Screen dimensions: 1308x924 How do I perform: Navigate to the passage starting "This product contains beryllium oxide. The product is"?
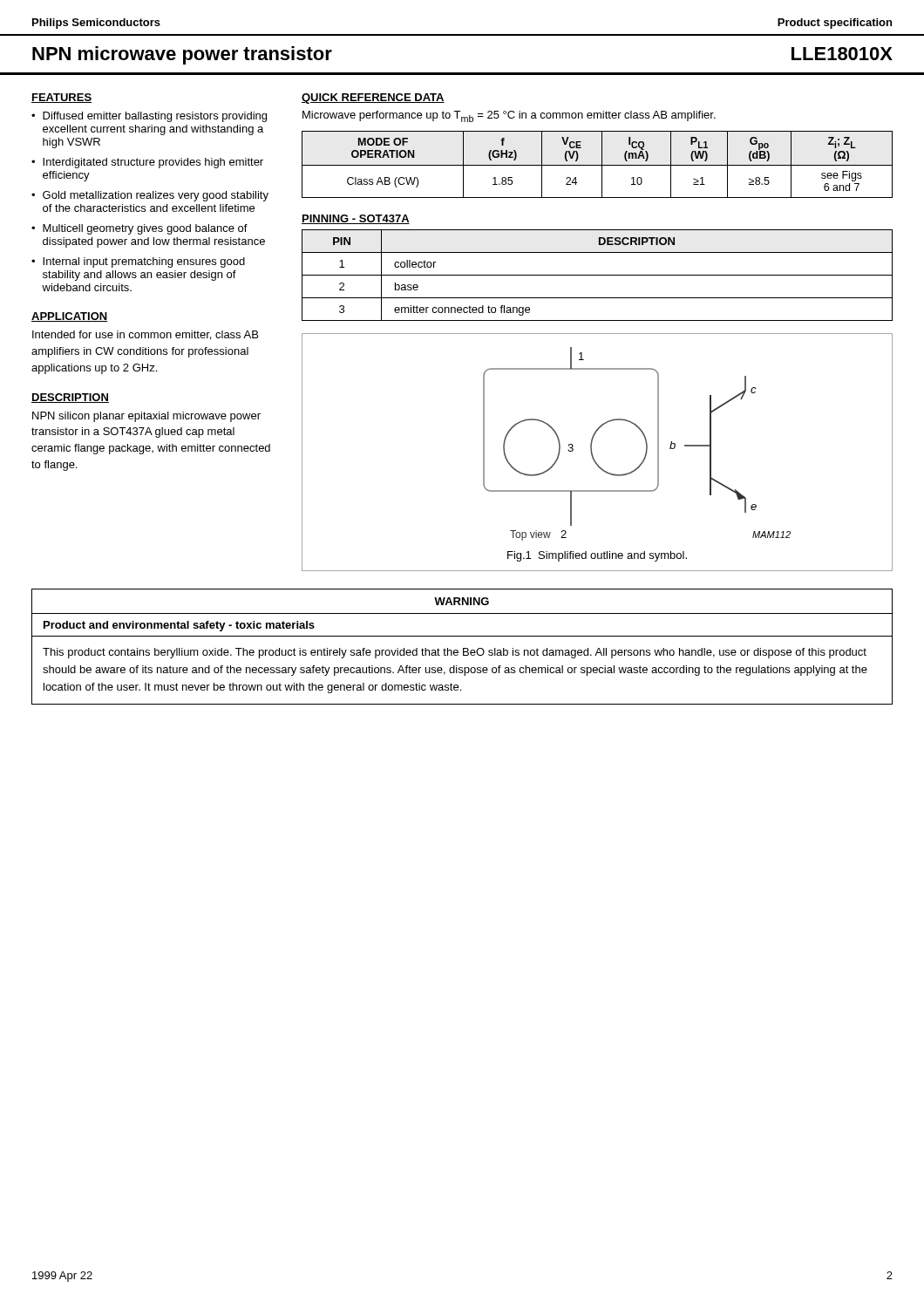pyautogui.click(x=455, y=669)
